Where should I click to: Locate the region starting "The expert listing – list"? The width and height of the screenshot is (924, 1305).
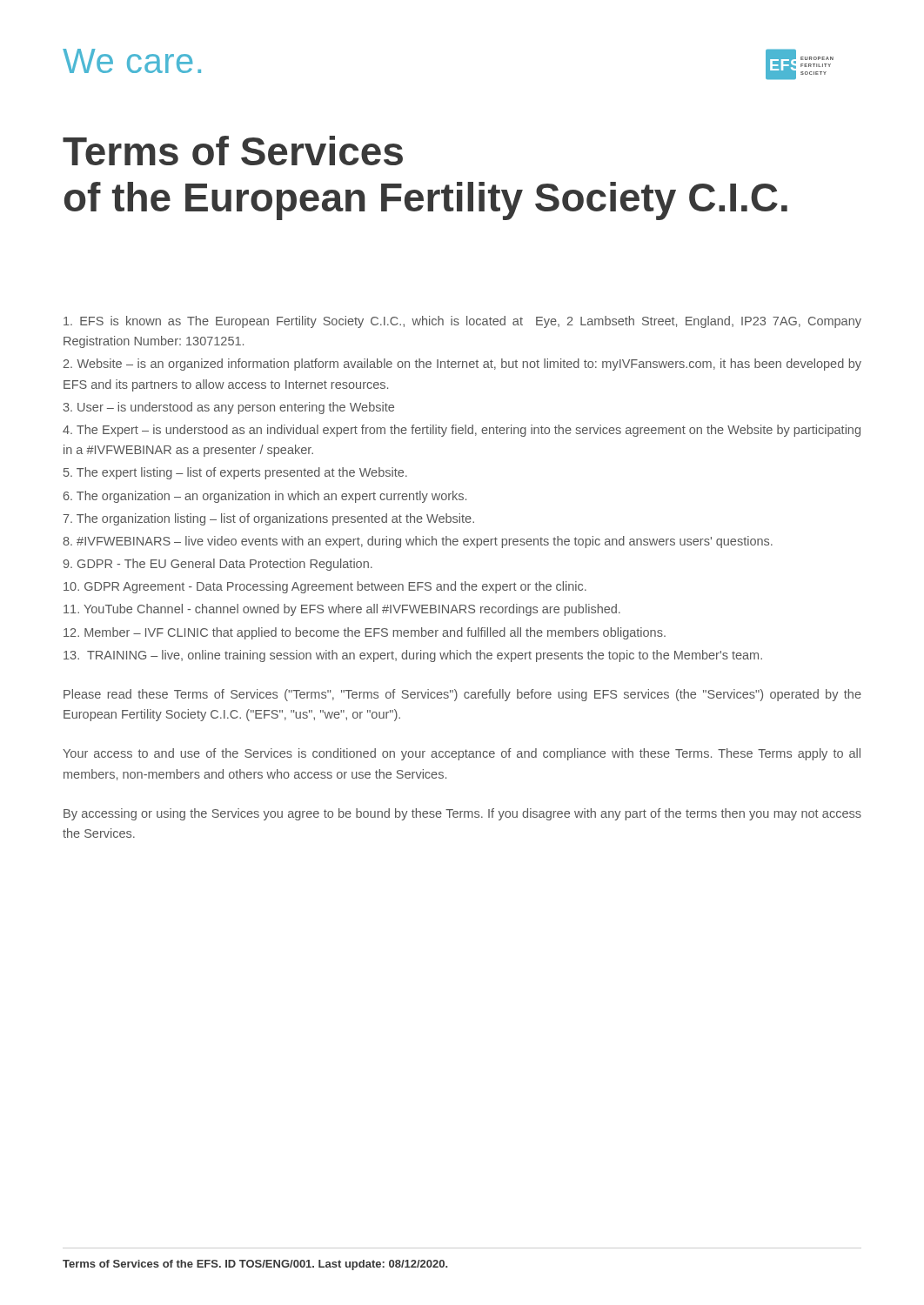(235, 473)
